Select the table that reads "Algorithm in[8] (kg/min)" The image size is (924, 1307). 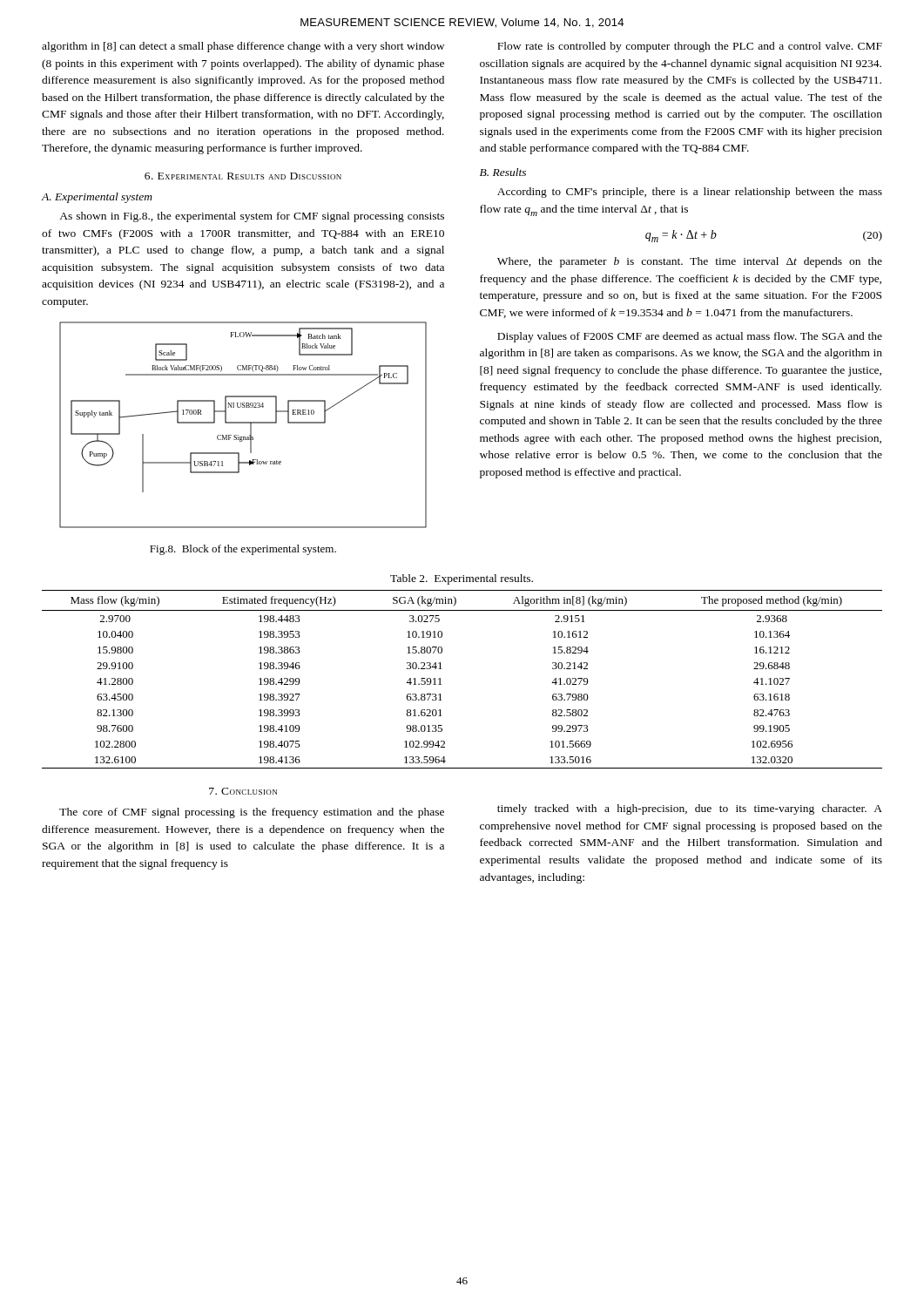pyautogui.click(x=462, y=679)
